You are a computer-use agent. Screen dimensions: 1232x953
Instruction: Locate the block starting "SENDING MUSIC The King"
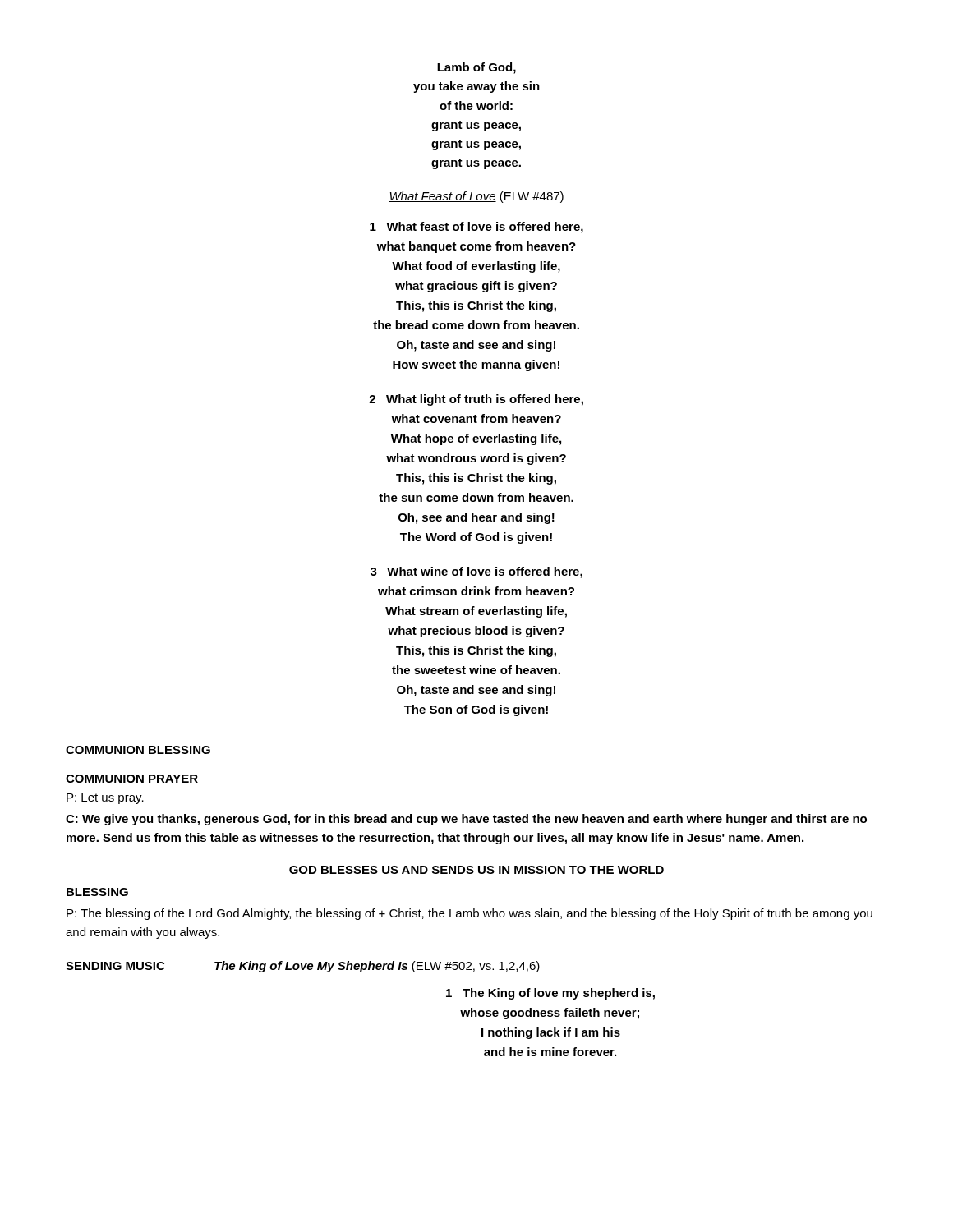(476, 1009)
